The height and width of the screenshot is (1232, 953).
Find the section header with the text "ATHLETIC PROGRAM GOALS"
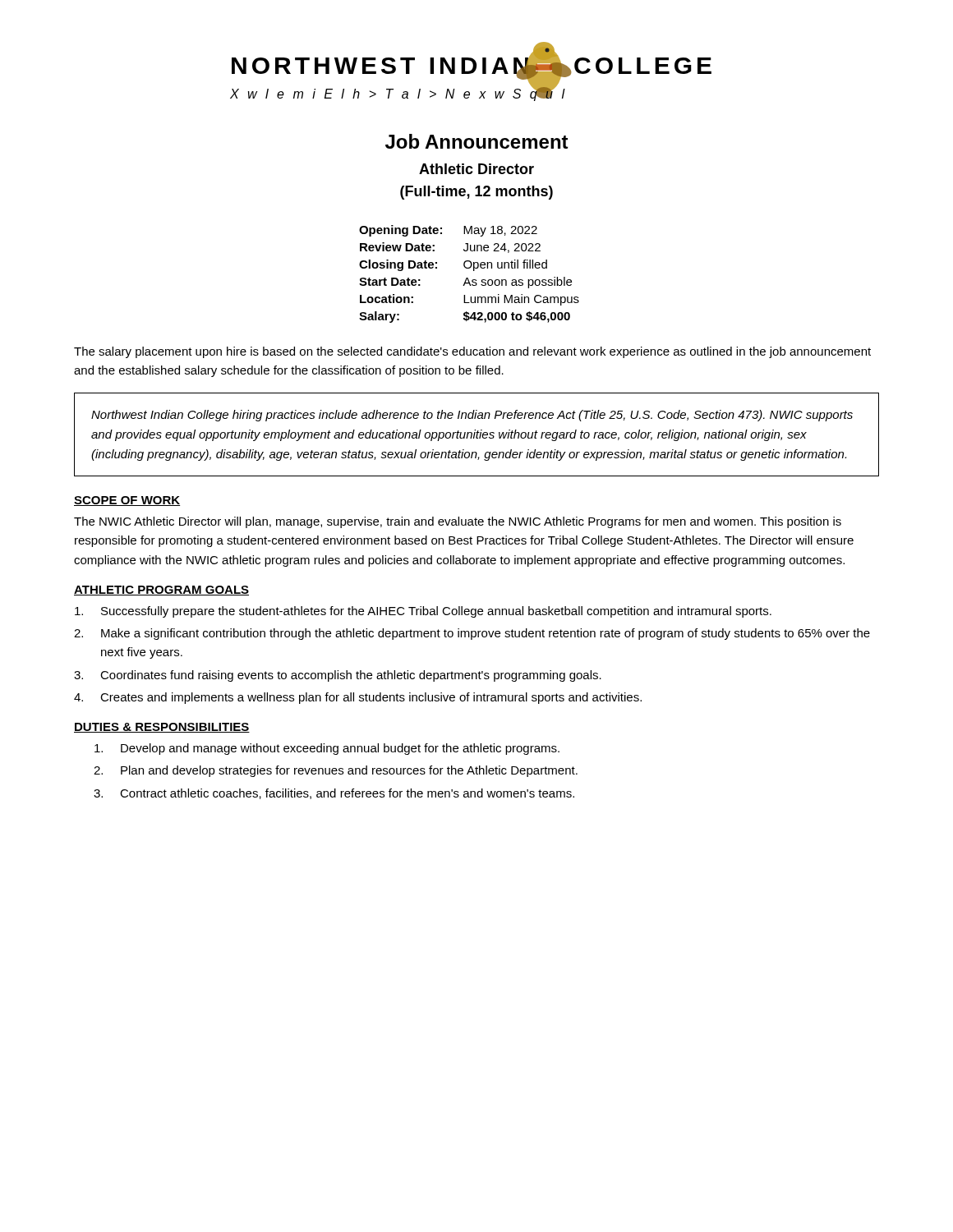pyautogui.click(x=161, y=589)
